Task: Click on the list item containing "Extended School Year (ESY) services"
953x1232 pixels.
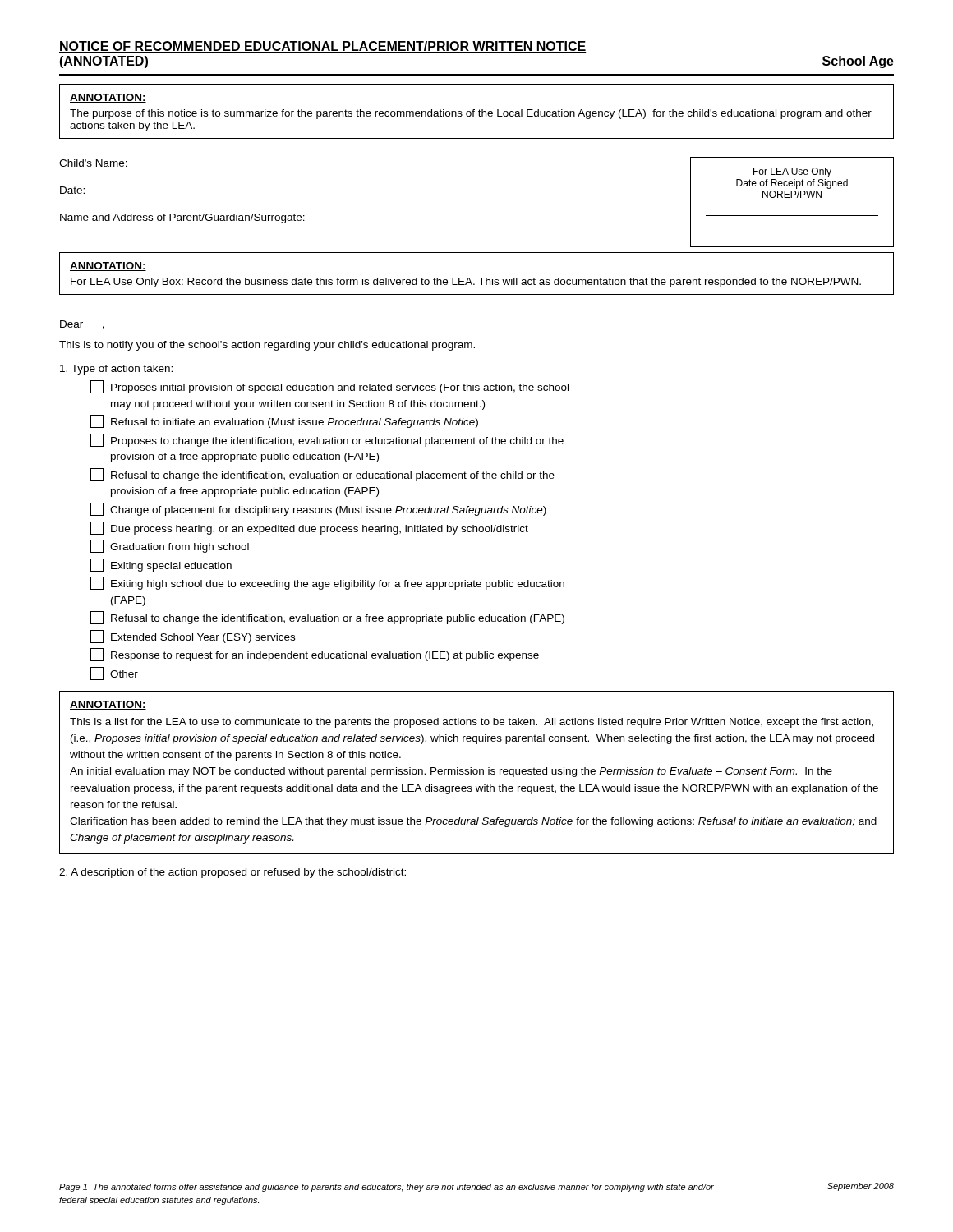Action: pyautogui.click(x=193, y=637)
